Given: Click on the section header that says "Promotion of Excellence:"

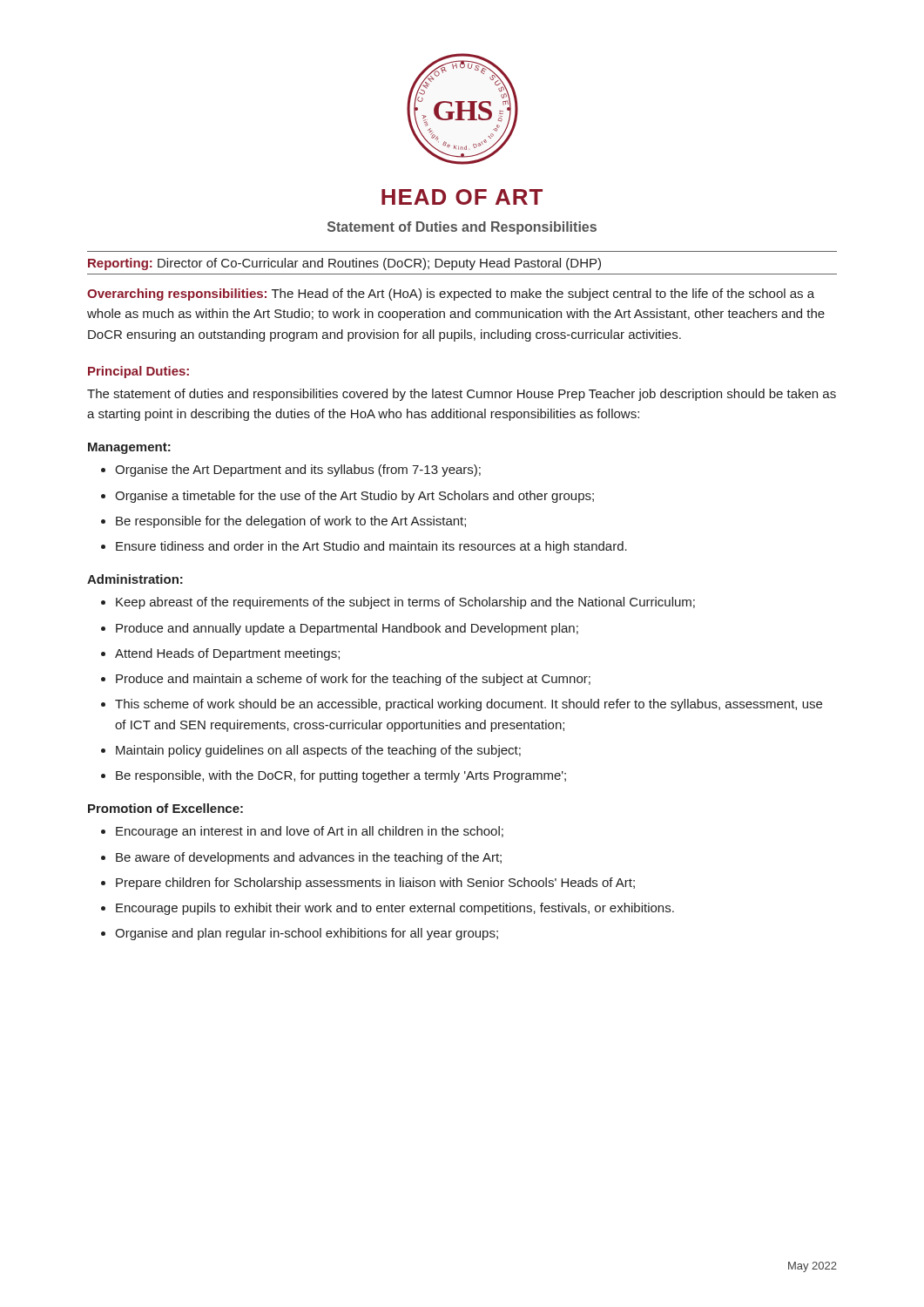Looking at the screenshot, I should tap(165, 808).
